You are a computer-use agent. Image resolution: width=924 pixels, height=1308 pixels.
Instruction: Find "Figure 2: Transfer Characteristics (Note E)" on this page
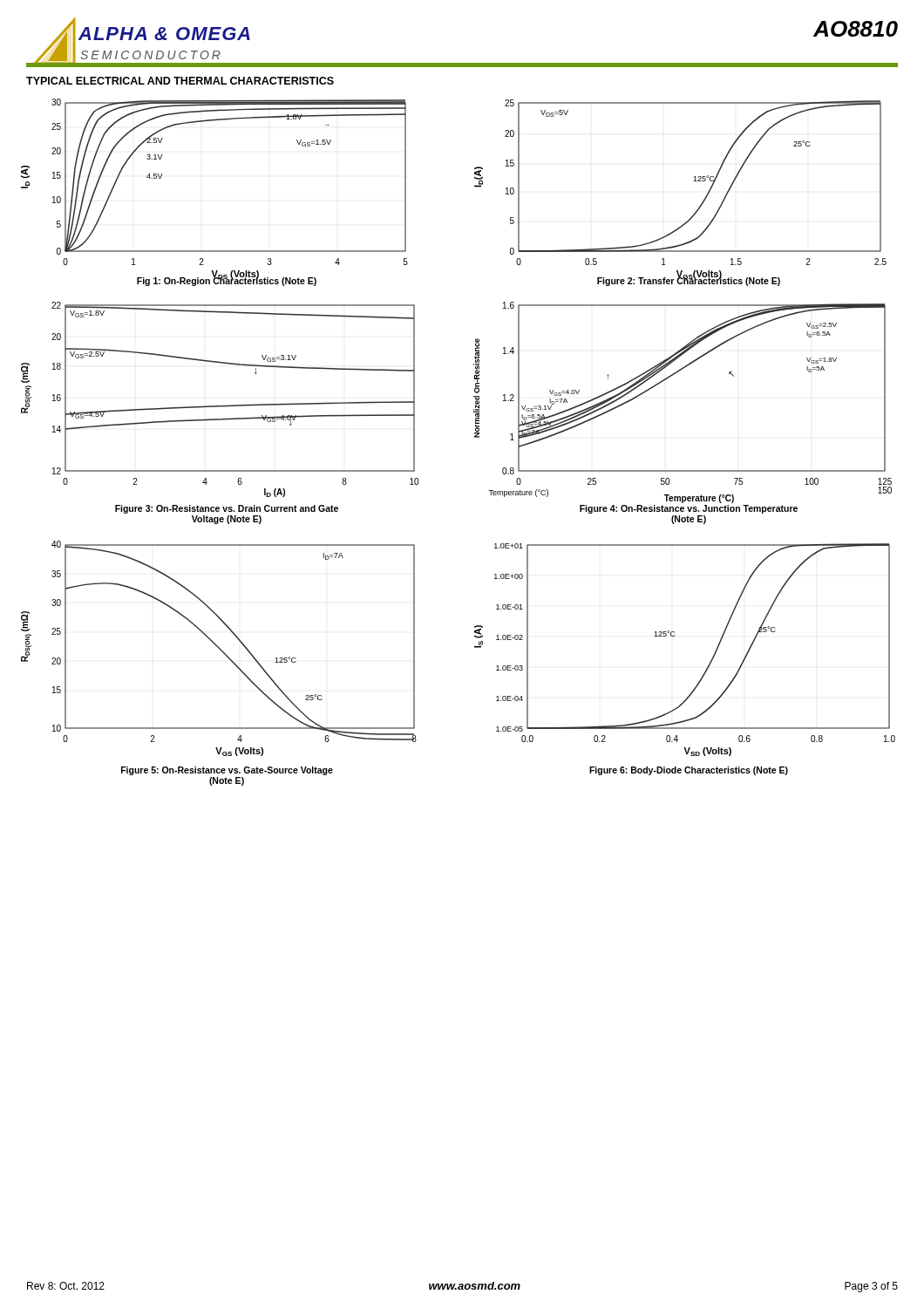(x=689, y=281)
